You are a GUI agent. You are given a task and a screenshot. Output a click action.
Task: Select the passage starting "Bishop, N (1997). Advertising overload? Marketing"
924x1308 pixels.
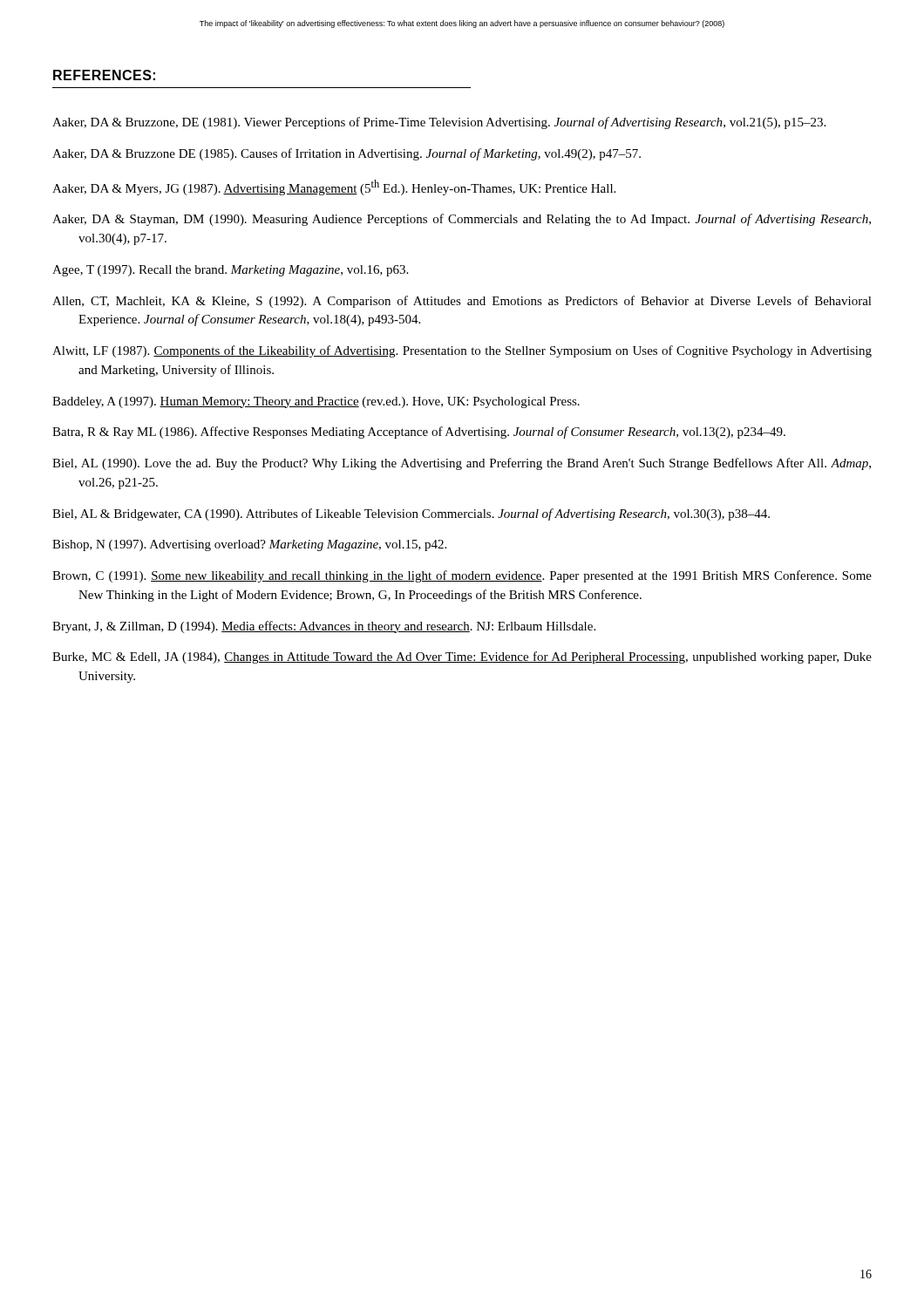click(250, 544)
